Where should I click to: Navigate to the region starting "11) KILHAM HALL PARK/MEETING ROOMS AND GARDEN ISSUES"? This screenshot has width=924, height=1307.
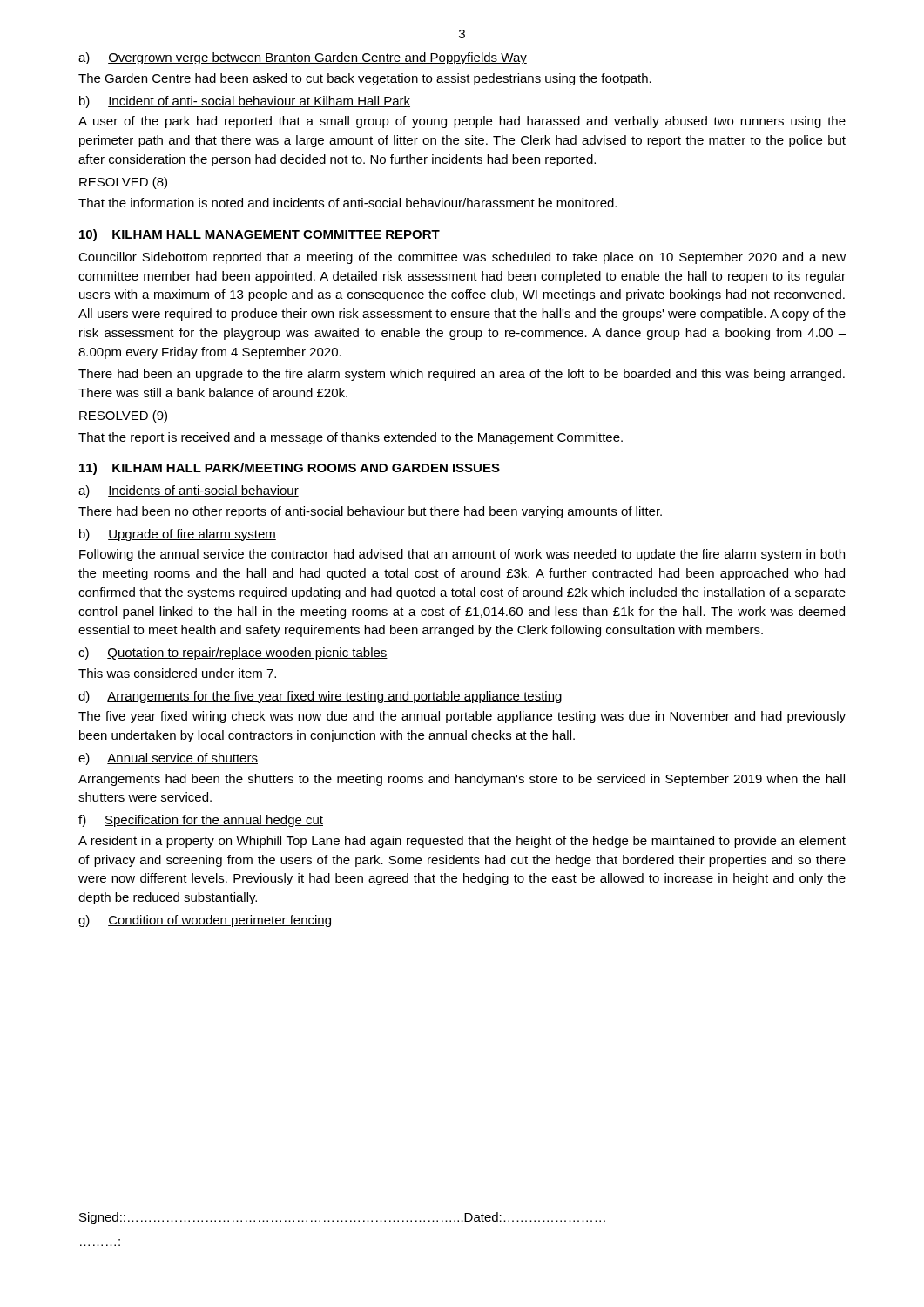pyautogui.click(x=462, y=468)
